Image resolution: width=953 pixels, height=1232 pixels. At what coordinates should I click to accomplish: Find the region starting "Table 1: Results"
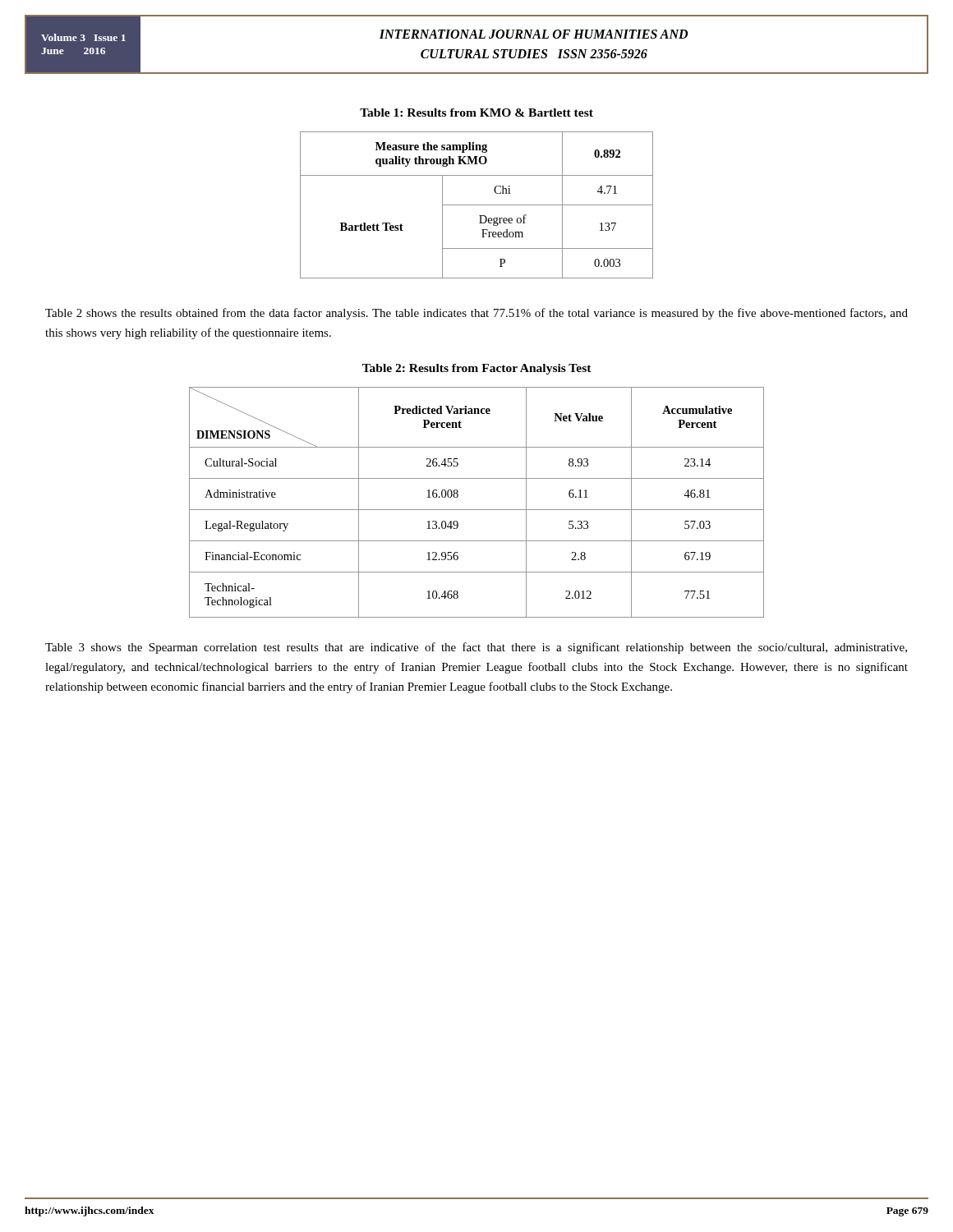click(x=476, y=112)
